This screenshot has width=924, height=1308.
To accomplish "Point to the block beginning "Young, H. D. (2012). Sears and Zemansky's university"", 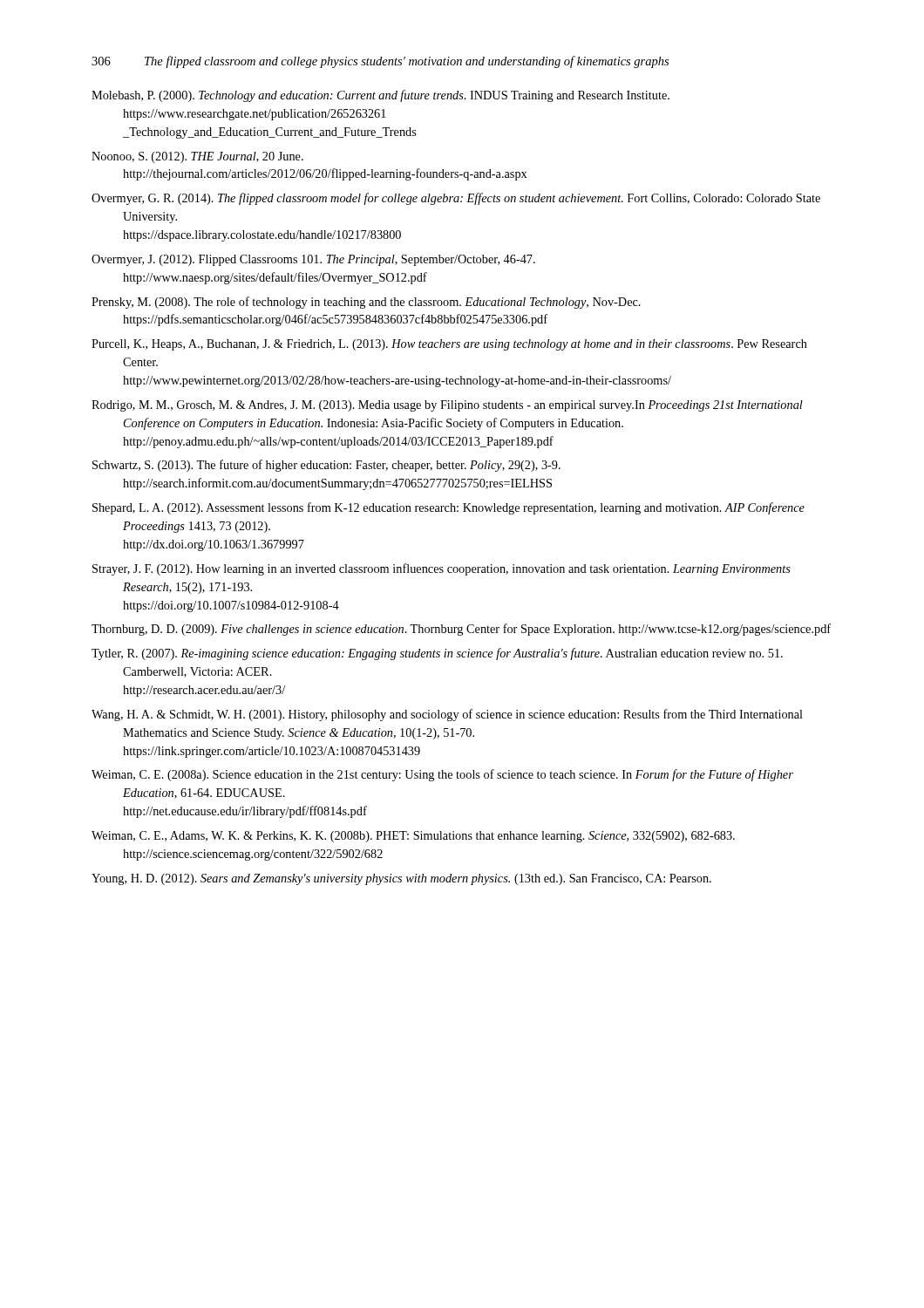I will 402,878.
